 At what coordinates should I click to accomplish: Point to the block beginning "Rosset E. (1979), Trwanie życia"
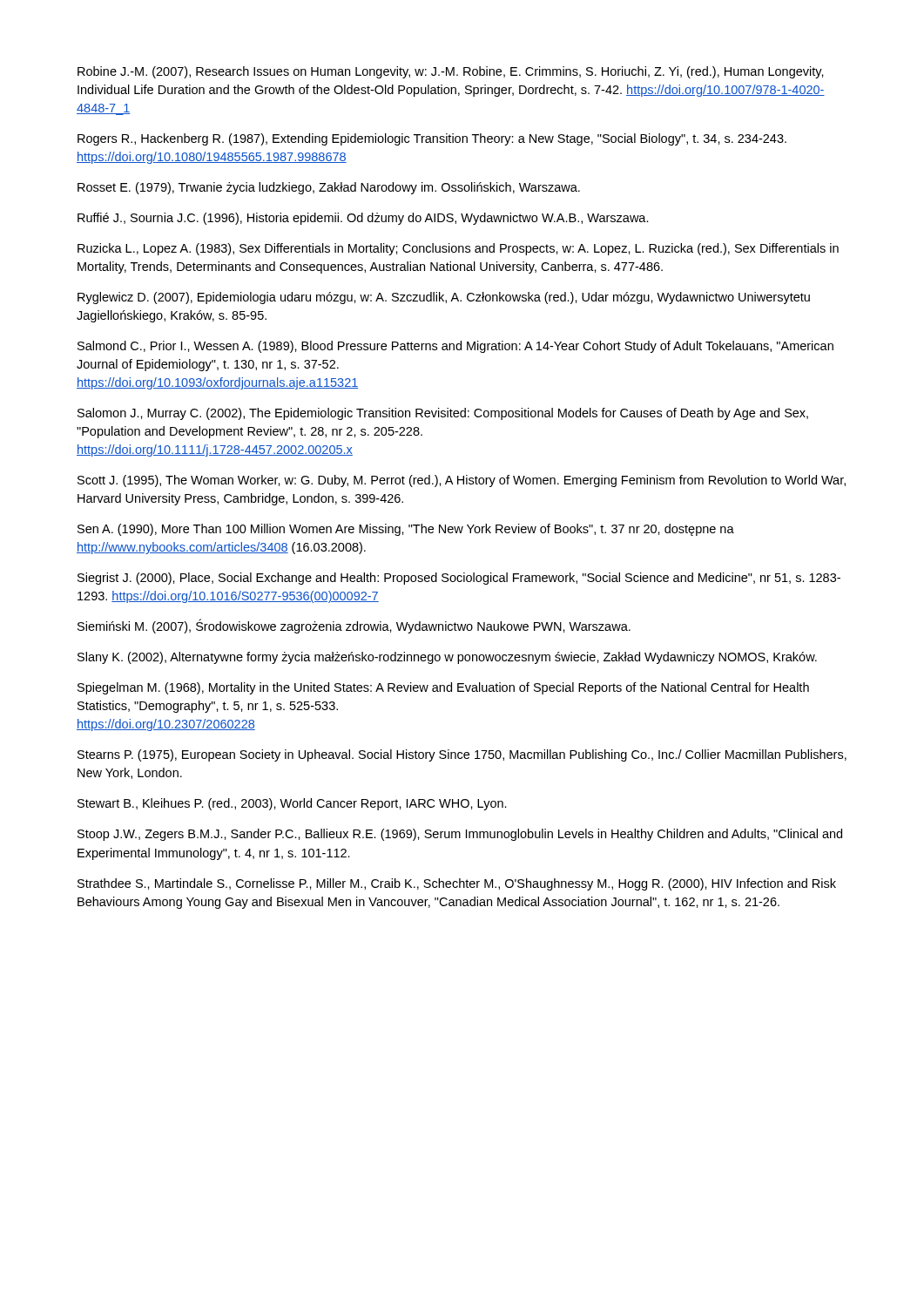[x=329, y=187]
